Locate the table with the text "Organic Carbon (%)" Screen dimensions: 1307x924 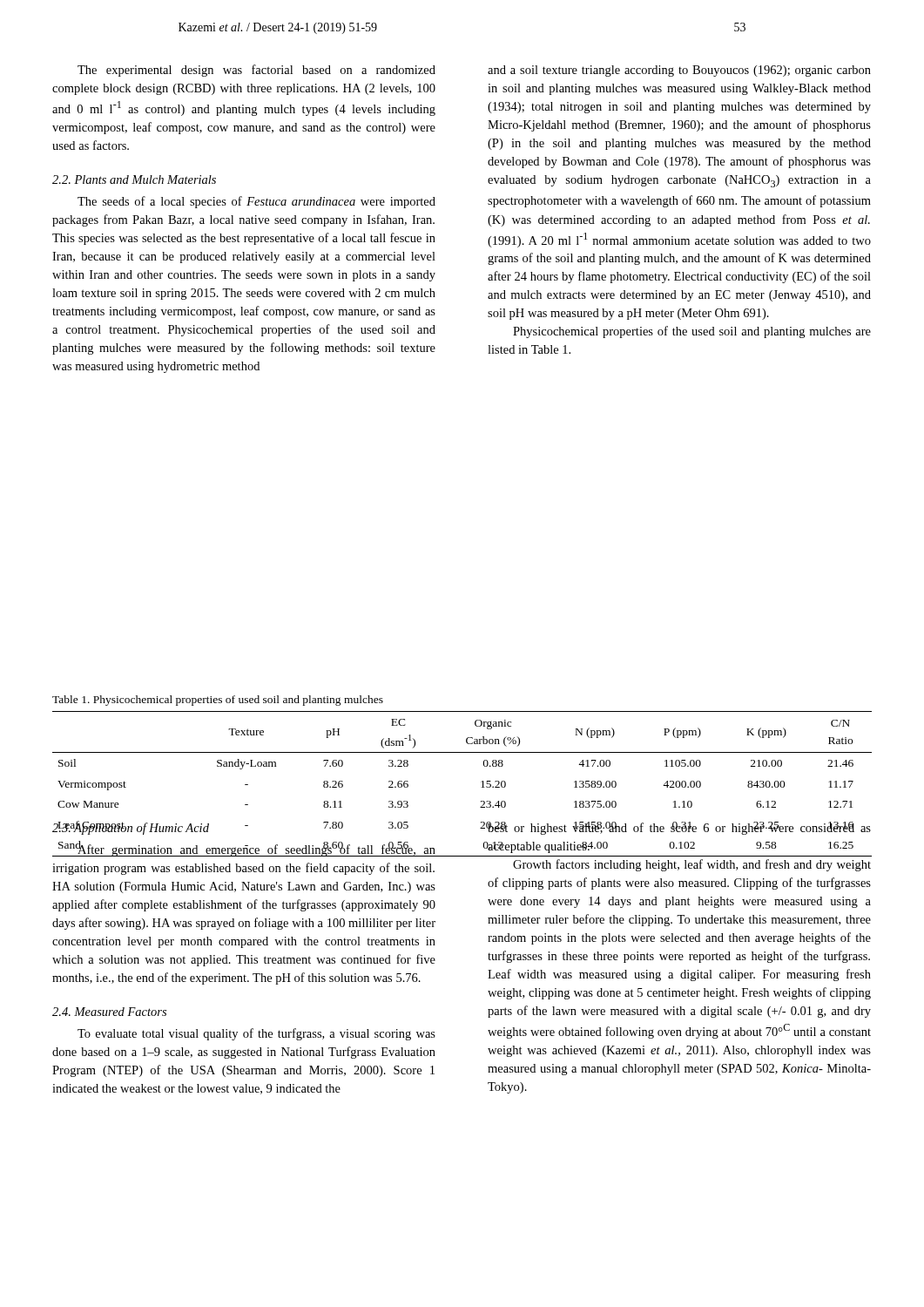[x=462, y=784]
